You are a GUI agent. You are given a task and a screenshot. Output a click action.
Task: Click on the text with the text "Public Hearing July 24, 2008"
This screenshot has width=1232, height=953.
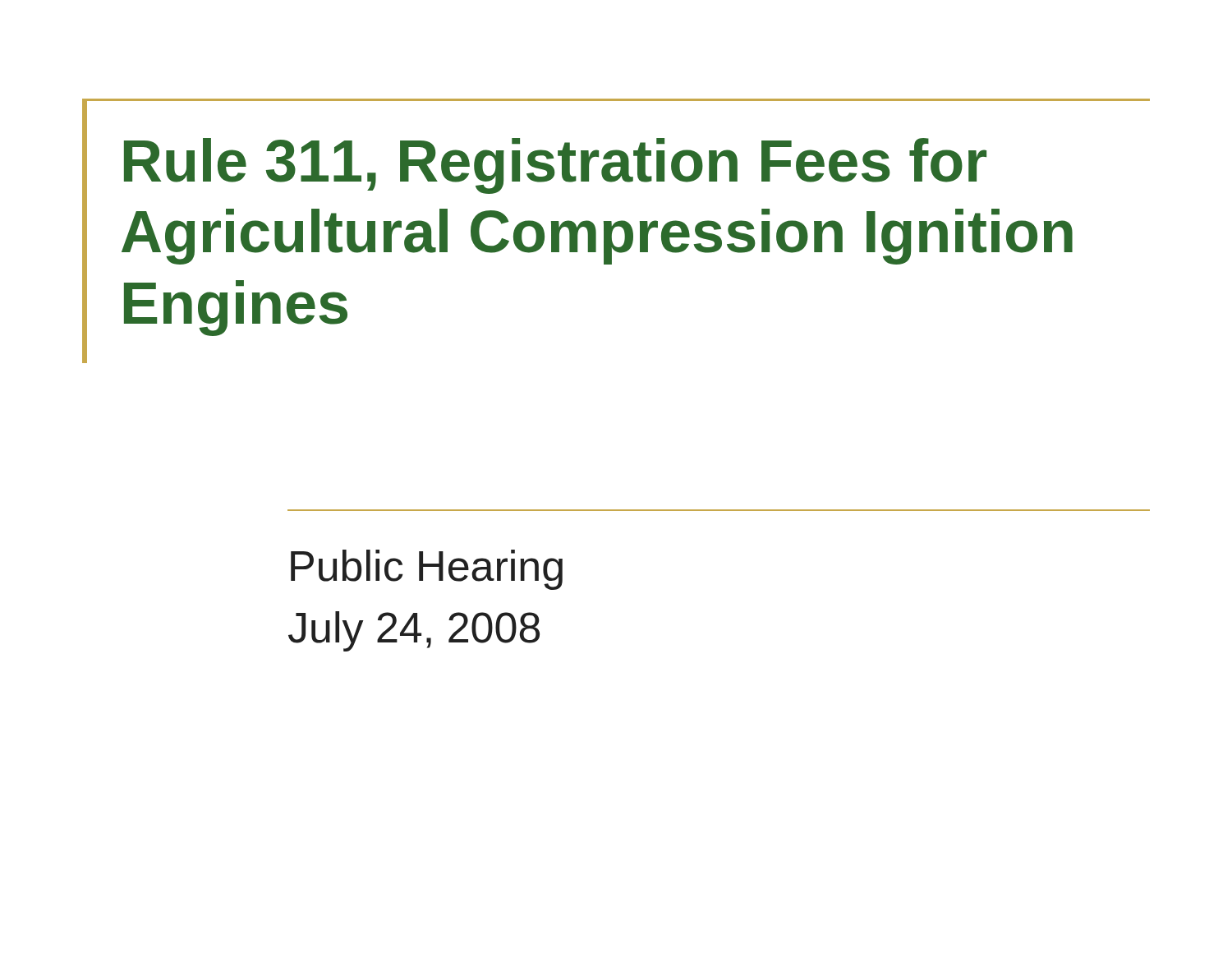click(x=427, y=570)
